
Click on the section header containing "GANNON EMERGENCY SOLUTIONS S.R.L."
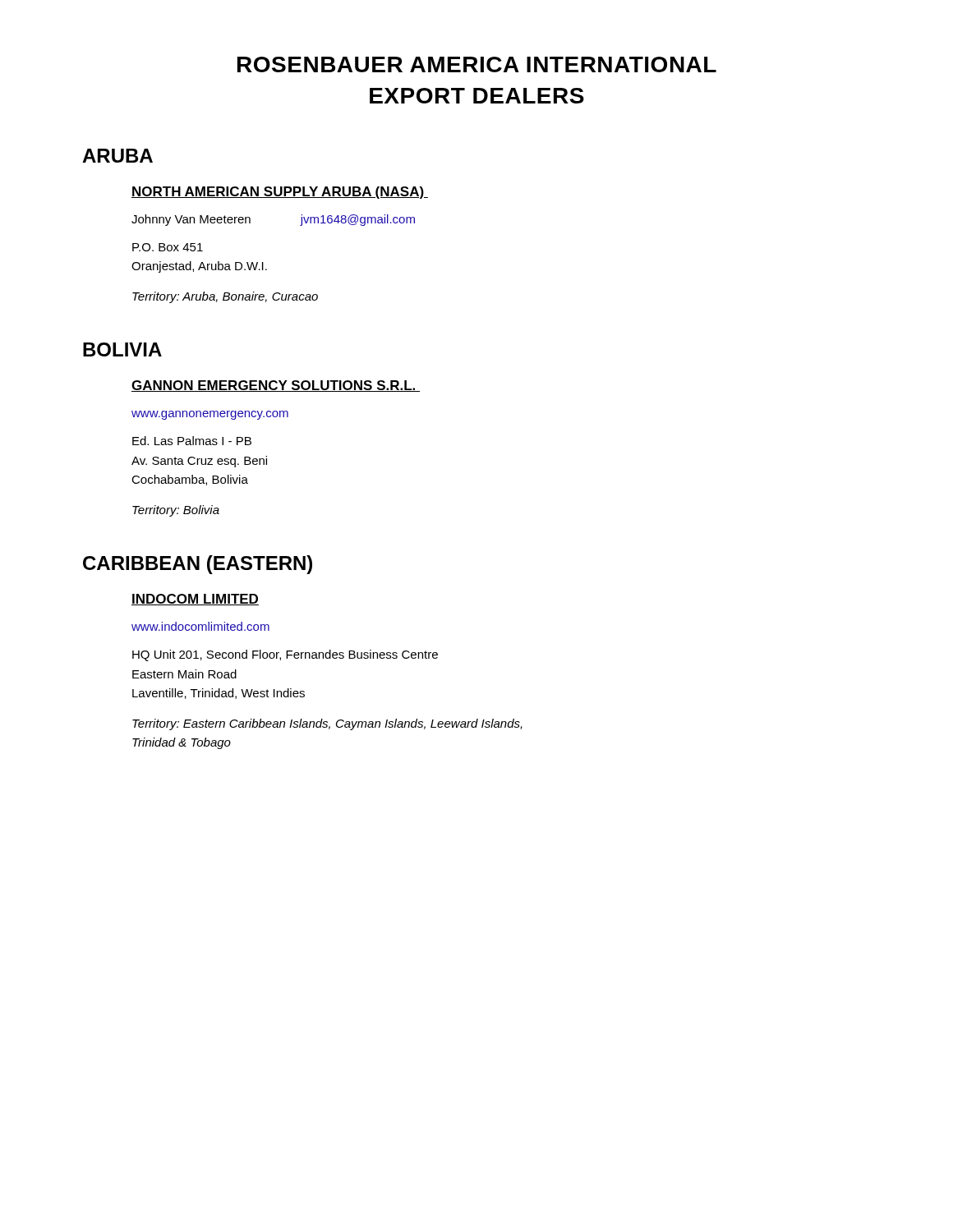[x=276, y=386]
